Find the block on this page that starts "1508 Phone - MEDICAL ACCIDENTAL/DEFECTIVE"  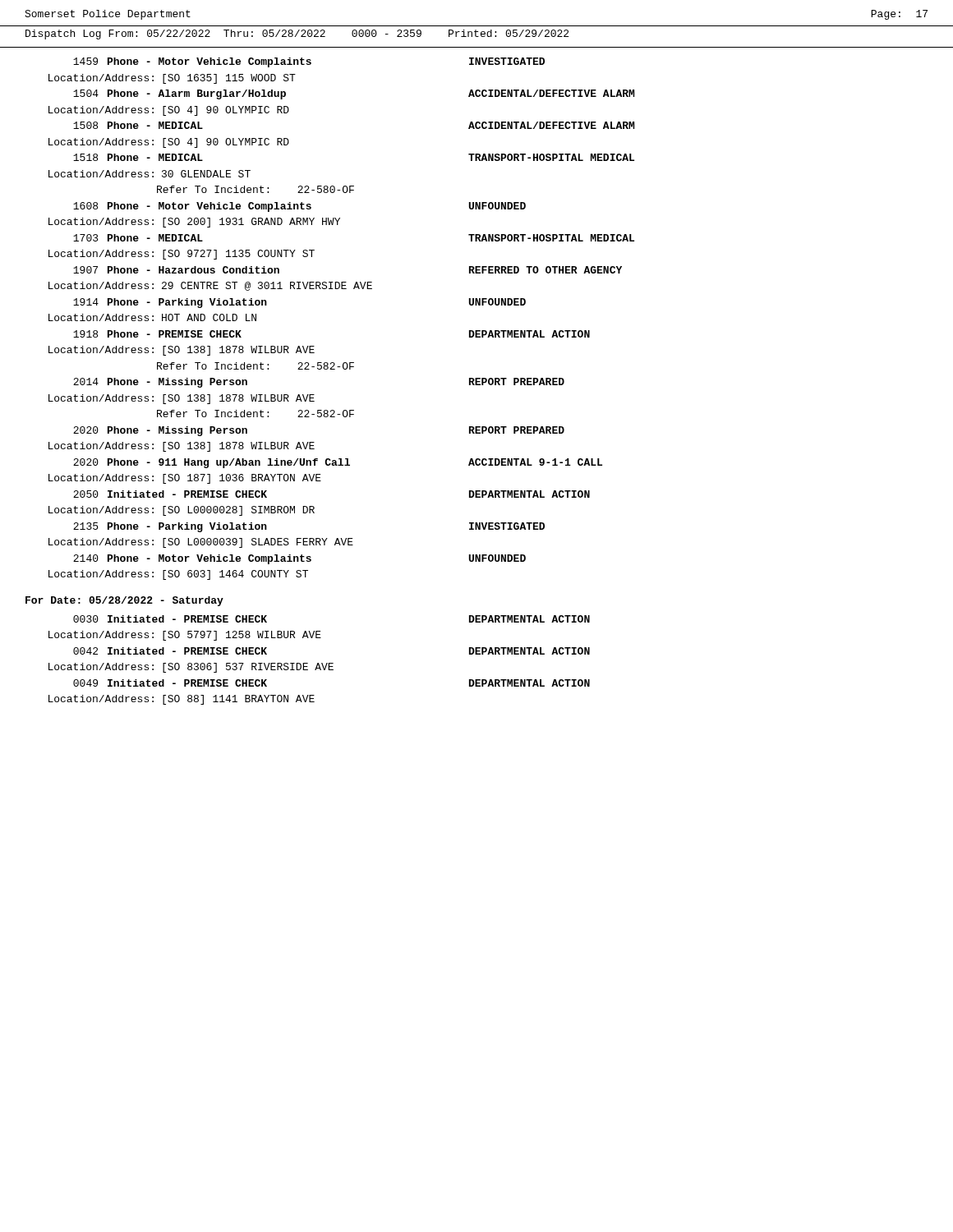click(x=476, y=134)
